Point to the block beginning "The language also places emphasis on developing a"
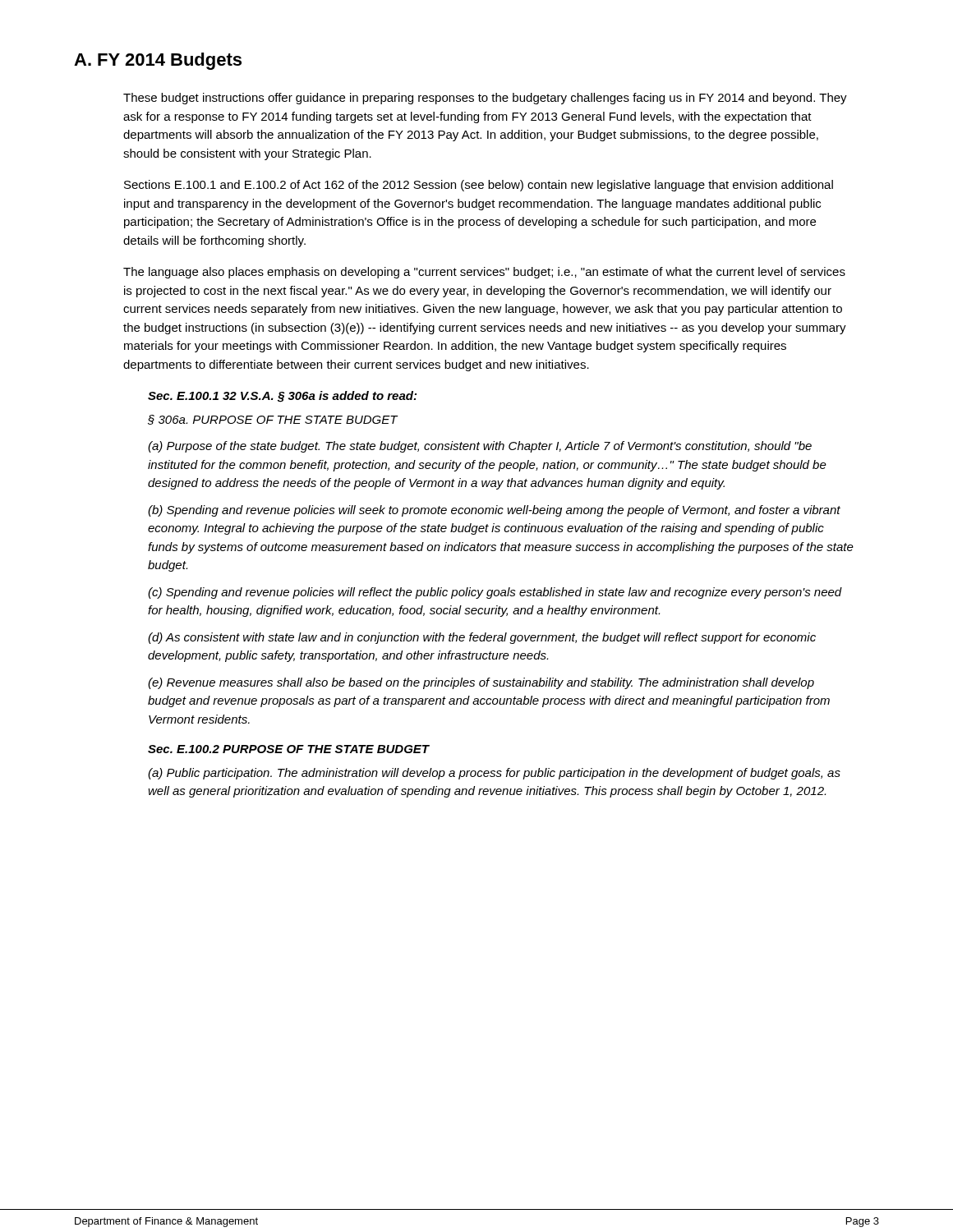Viewport: 953px width, 1232px height. [485, 318]
